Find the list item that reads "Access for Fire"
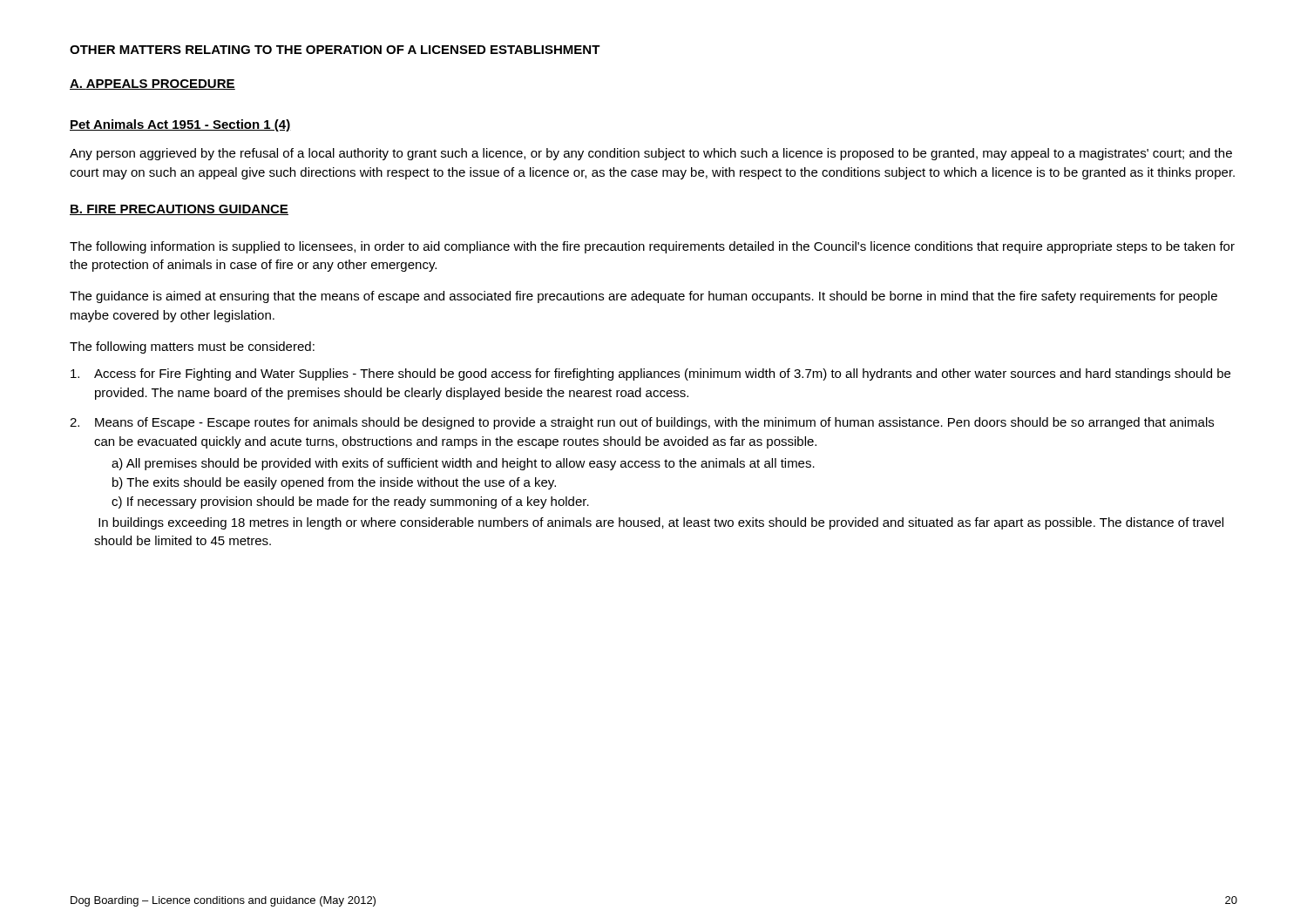The image size is (1307, 924). (x=654, y=383)
